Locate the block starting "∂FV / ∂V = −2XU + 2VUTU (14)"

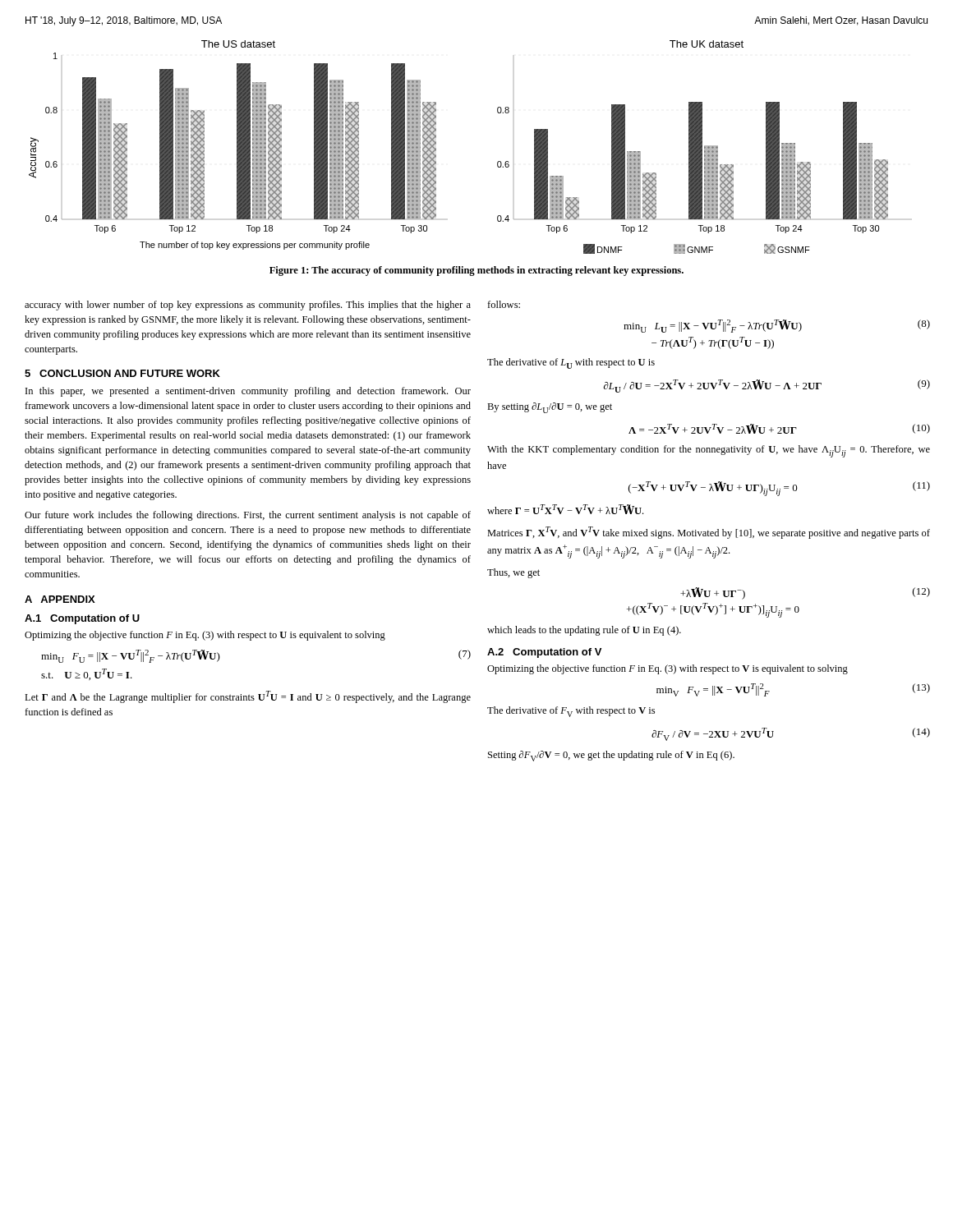click(713, 734)
